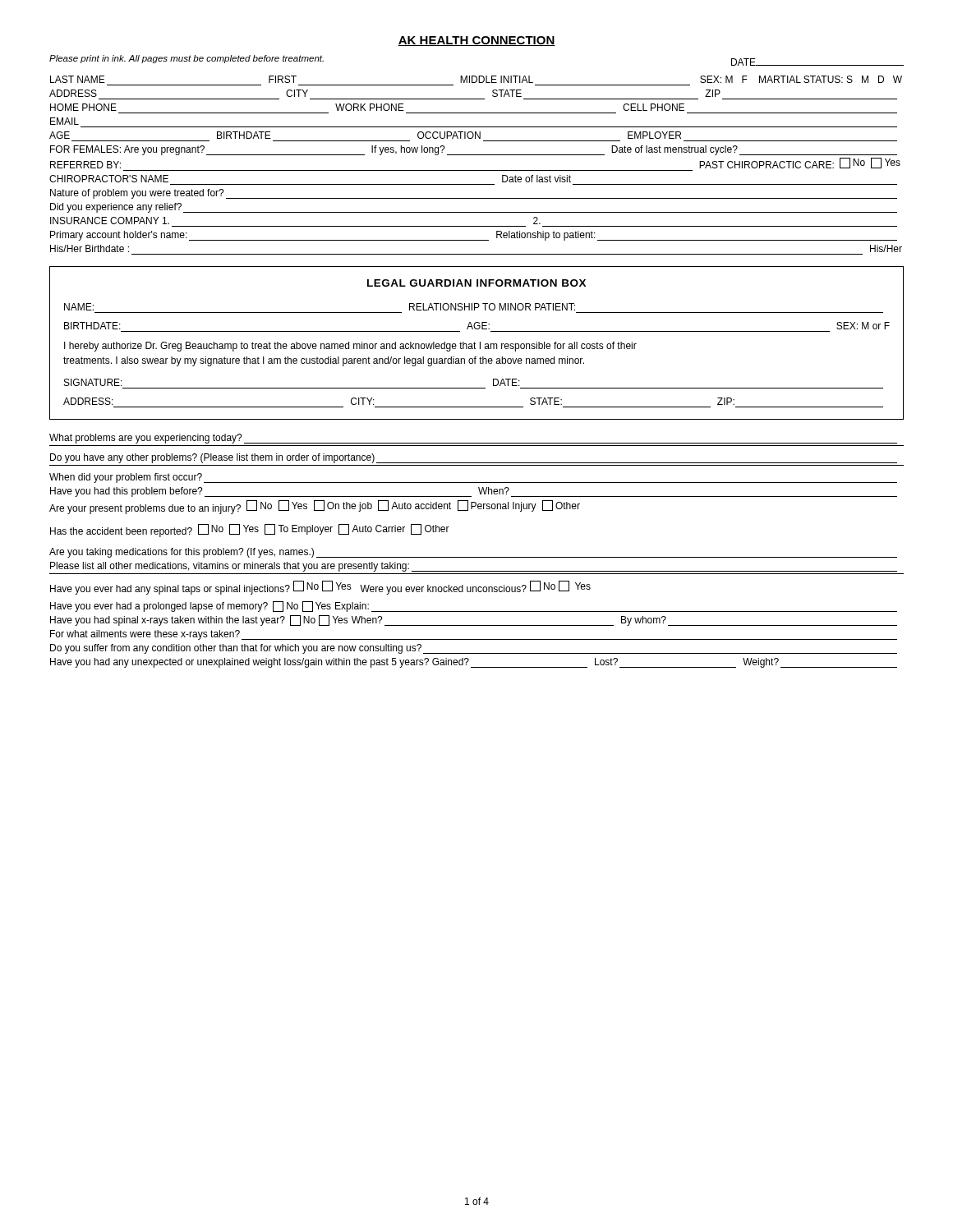Click where it says "AK HEALTH CONNECTION"
The width and height of the screenshot is (953, 1232).
click(x=476, y=40)
